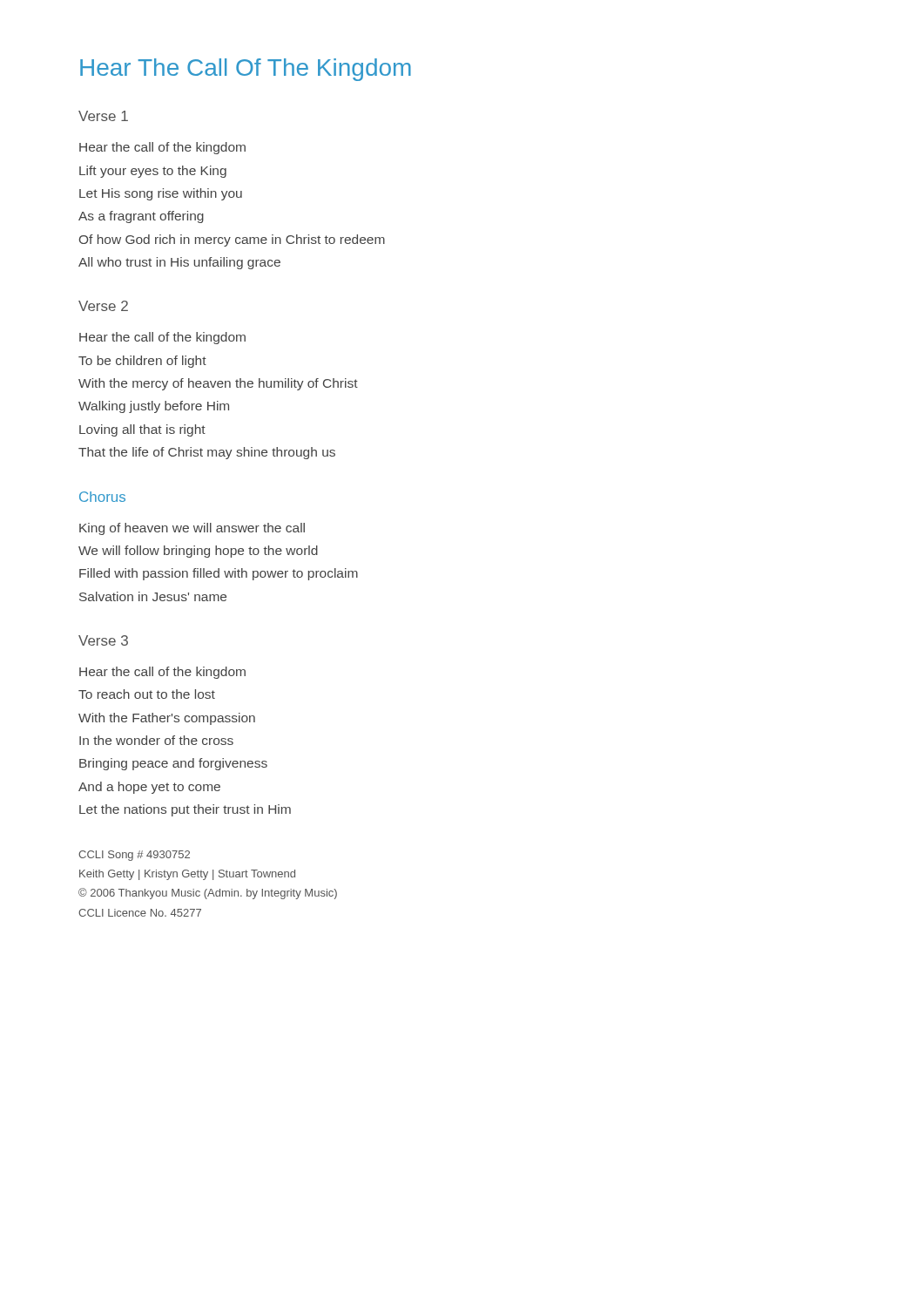Image resolution: width=924 pixels, height=1307 pixels.
Task: Click on the section header with the text "Verse 2"
Action: click(x=103, y=306)
